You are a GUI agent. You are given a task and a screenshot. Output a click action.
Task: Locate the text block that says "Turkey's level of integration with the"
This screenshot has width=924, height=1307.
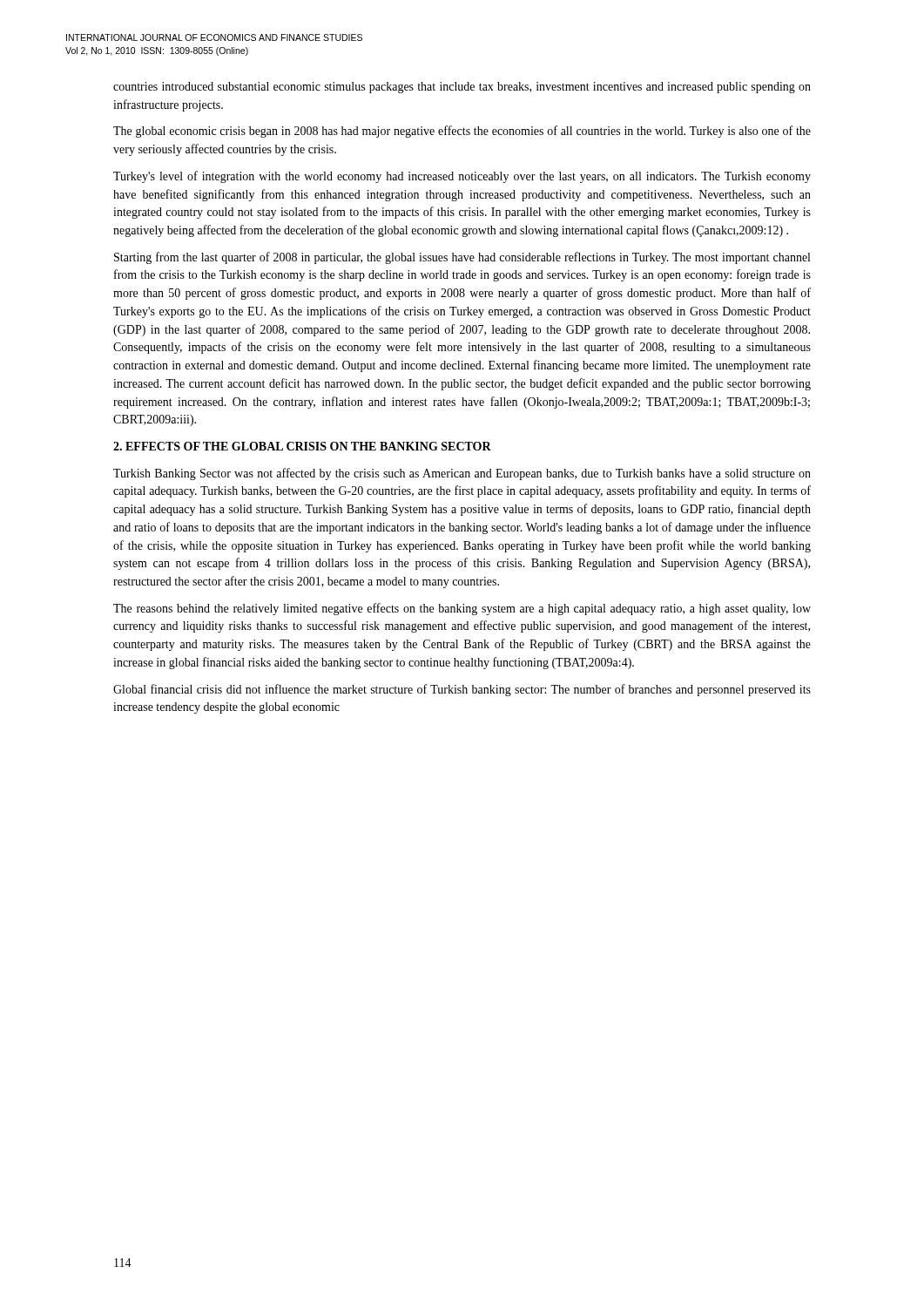[462, 204]
